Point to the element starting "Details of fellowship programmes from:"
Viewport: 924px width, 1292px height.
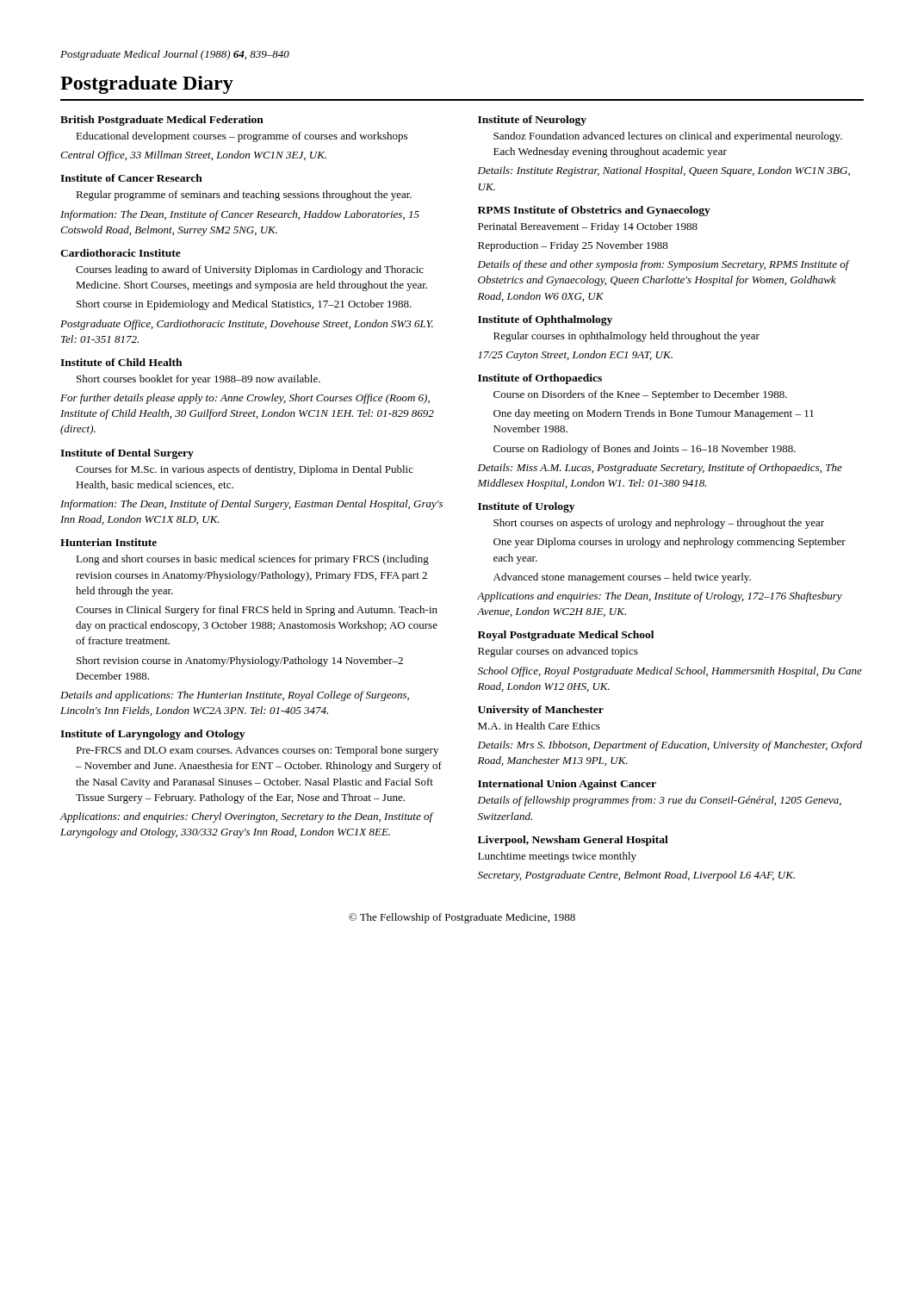(660, 808)
